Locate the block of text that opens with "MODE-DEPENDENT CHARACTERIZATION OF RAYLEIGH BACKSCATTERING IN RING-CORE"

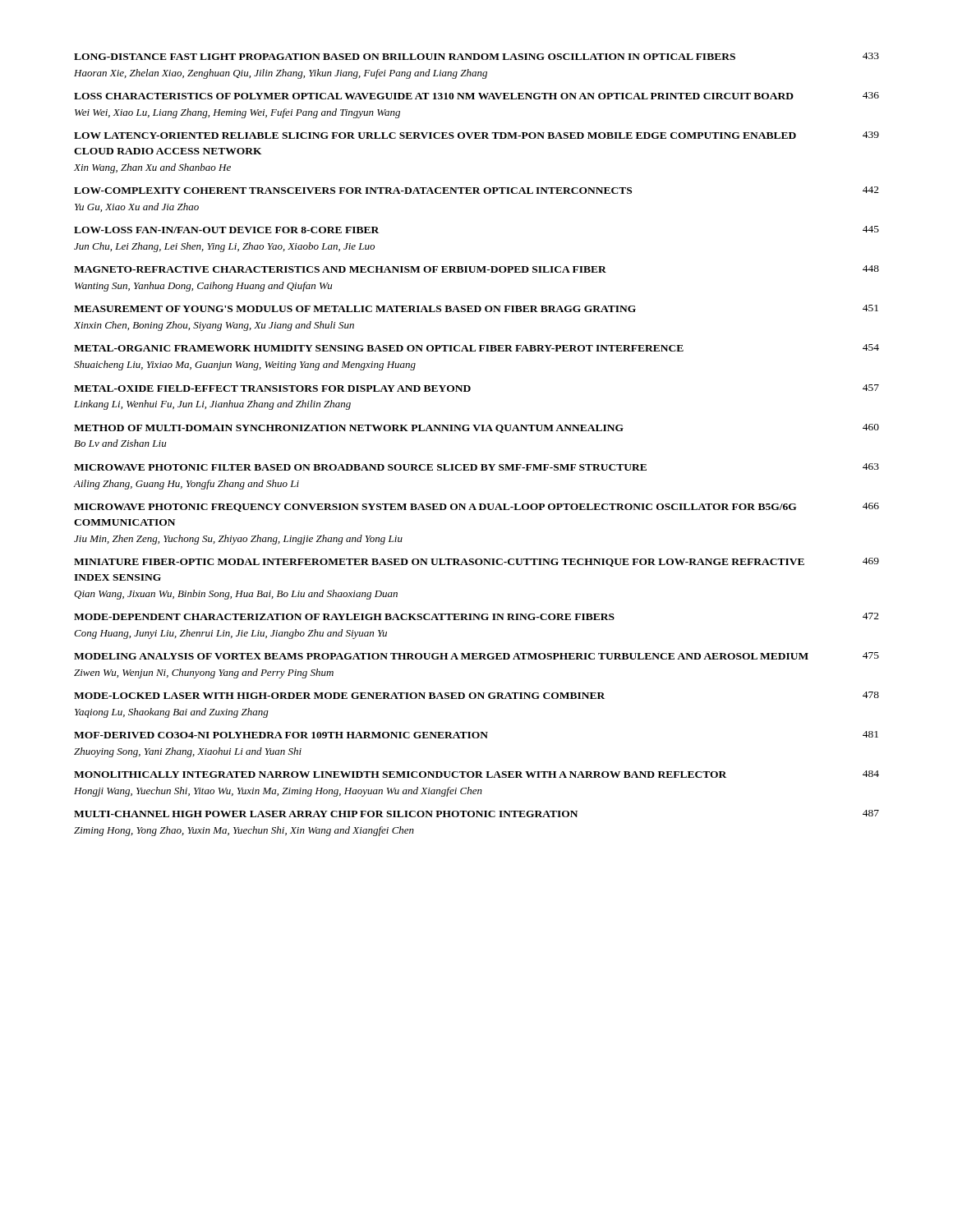click(476, 625)
